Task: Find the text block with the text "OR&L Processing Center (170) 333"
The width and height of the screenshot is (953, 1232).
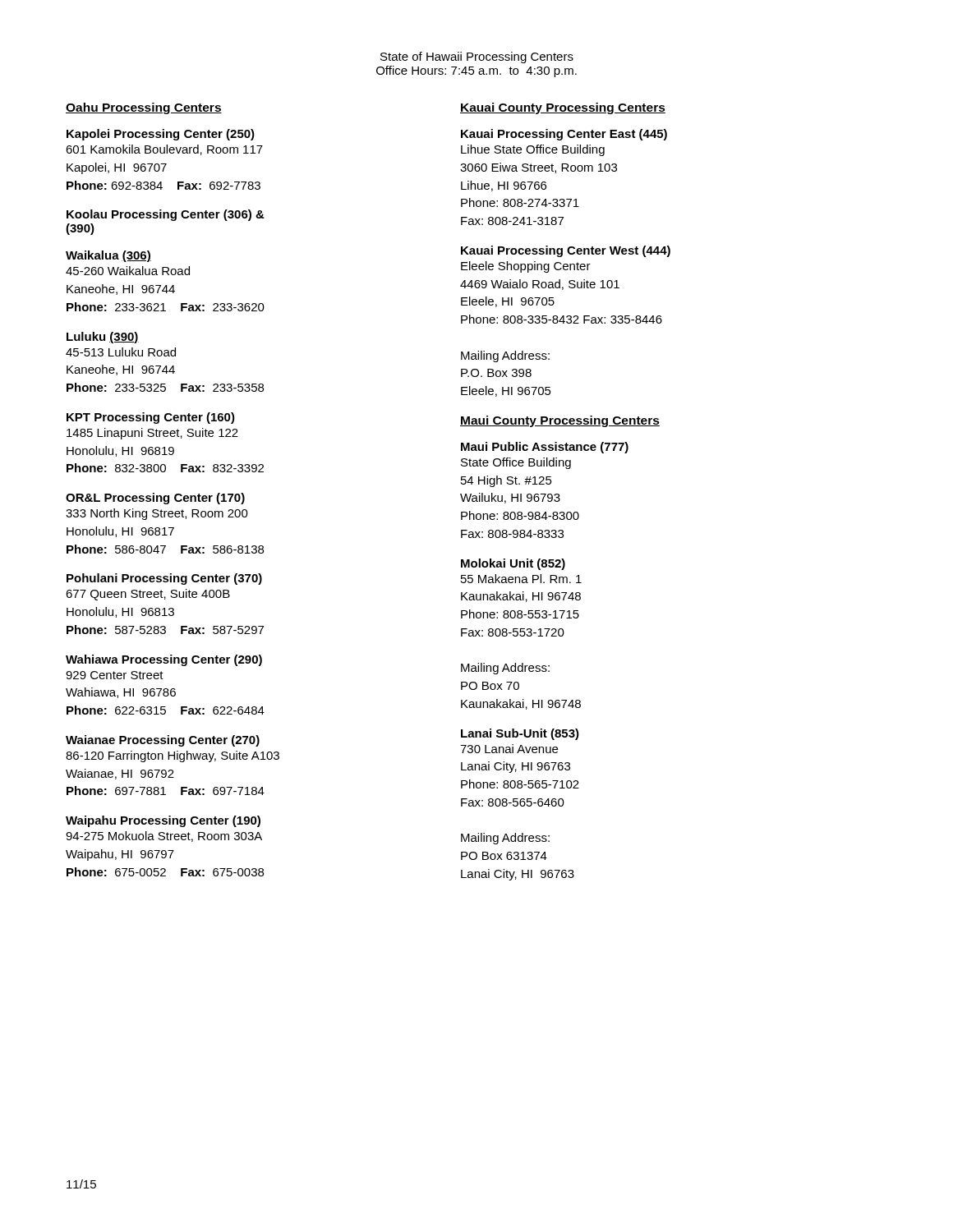Action: (x=251, y=524)
